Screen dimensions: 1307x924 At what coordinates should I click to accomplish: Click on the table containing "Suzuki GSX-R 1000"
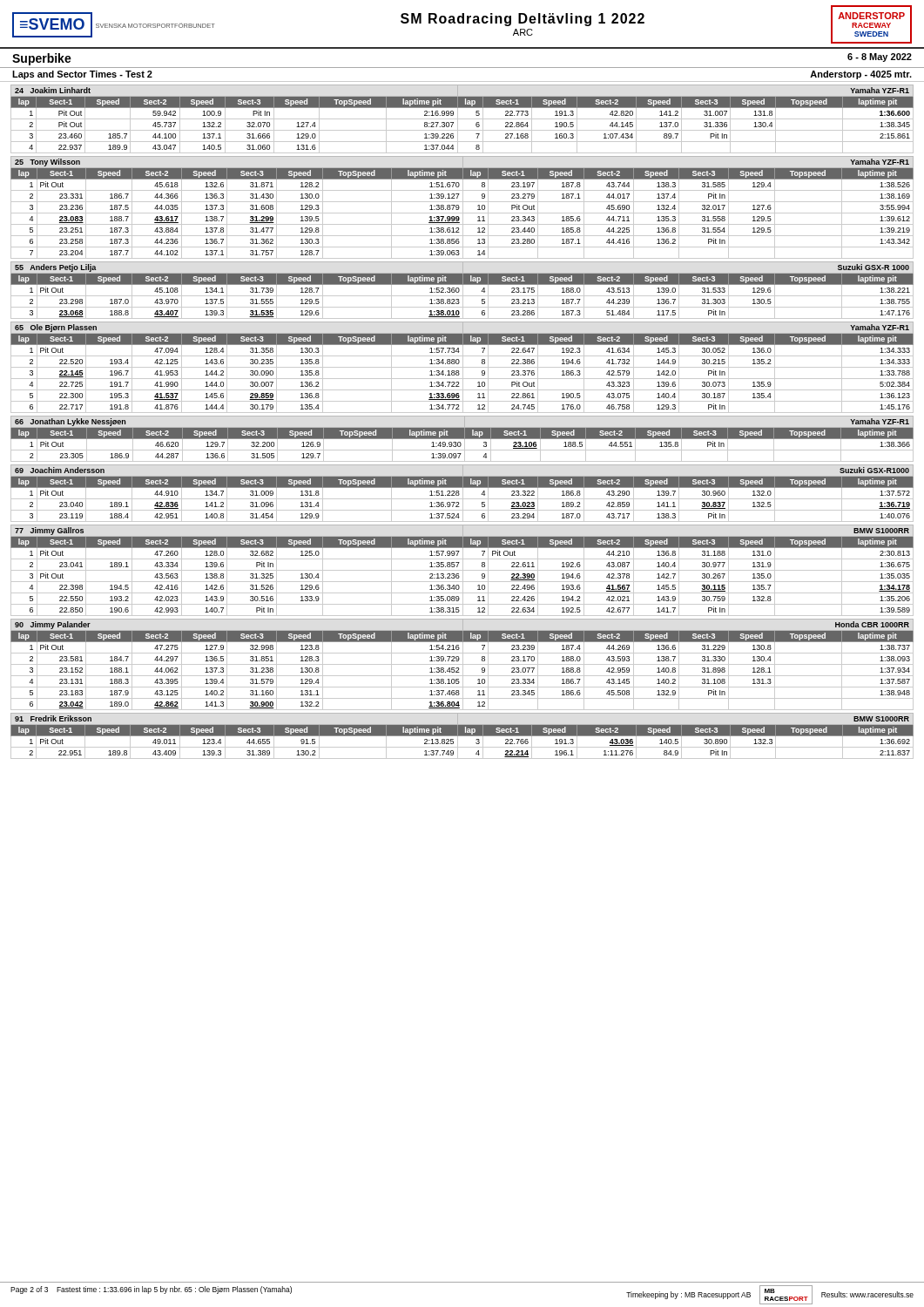click(462, 290)
